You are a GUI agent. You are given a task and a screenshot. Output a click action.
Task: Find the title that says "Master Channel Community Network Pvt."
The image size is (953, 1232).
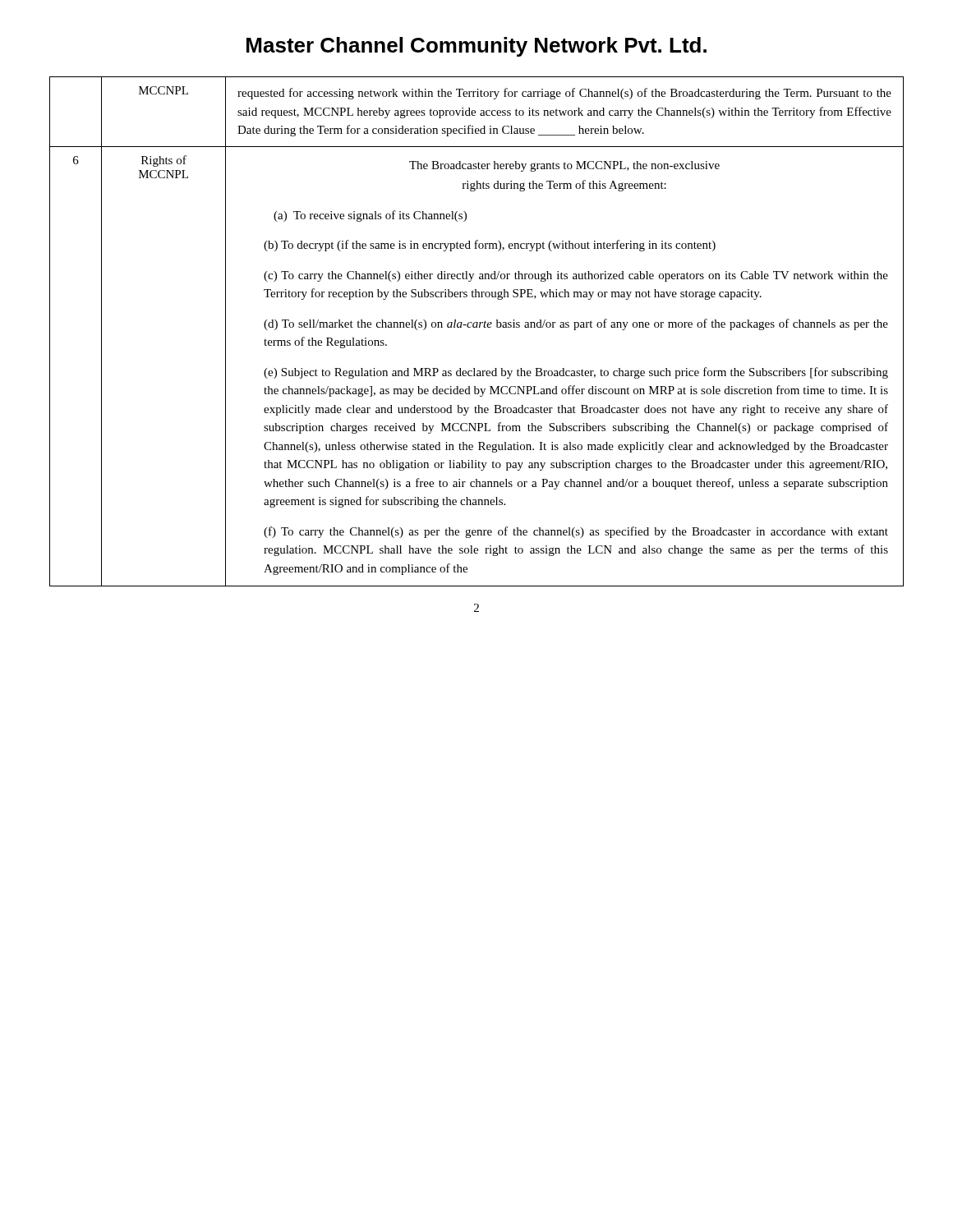476,45
